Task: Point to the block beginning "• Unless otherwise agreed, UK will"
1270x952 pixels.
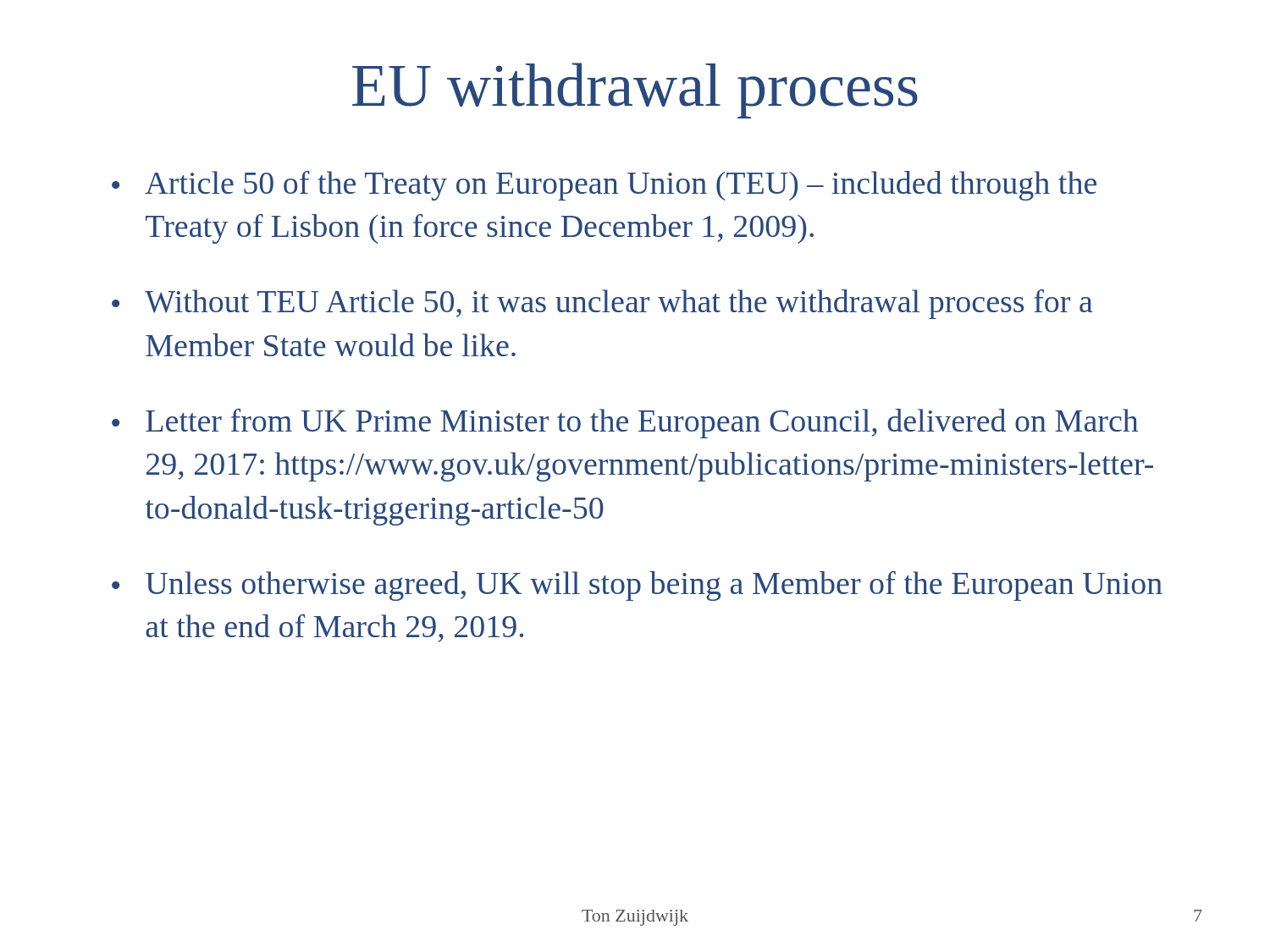Action: point(648,605)
